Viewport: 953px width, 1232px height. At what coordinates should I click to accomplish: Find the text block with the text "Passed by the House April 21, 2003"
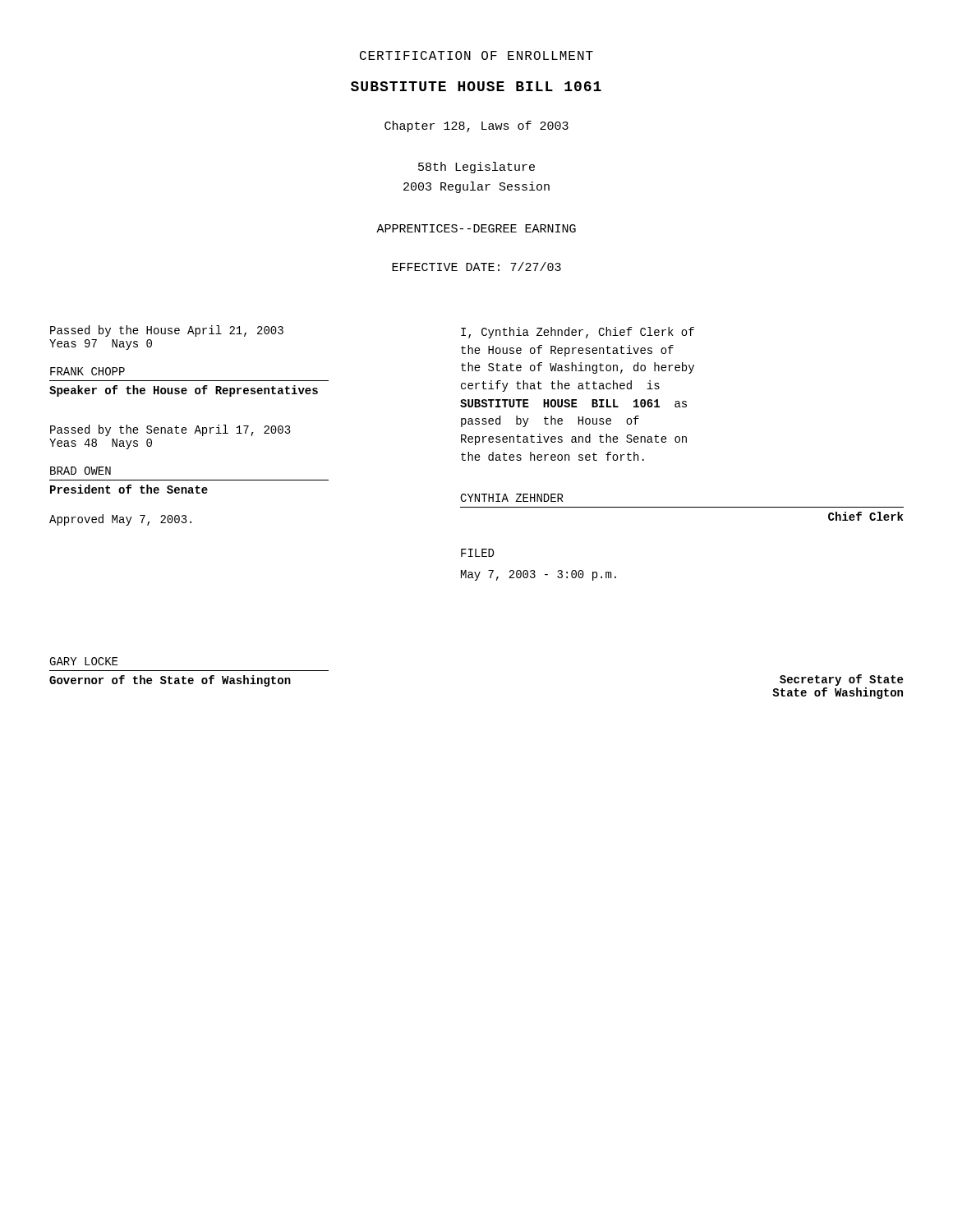pyautogui.click(x=167, y=338)
